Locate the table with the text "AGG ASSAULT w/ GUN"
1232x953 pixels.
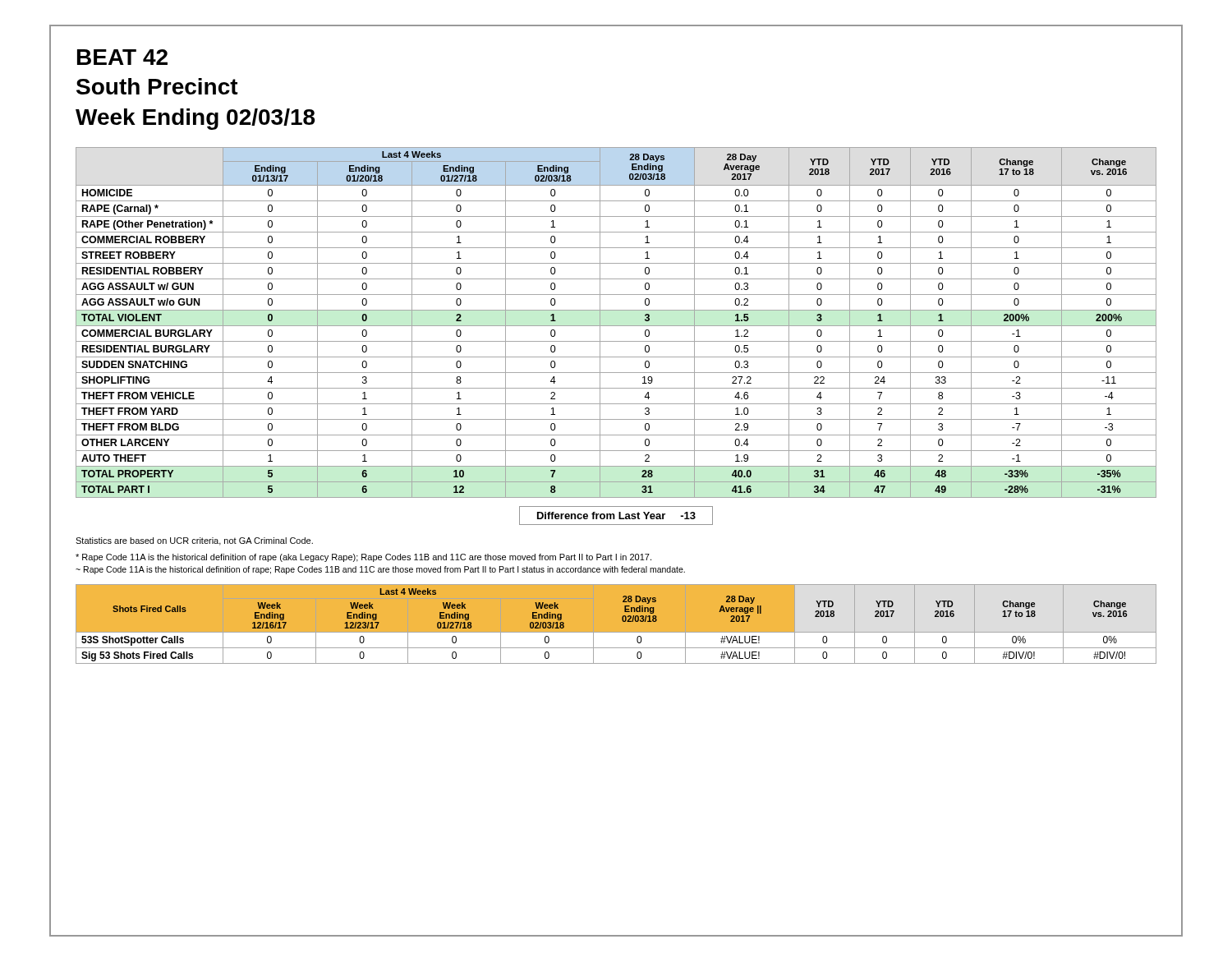(616, 323)
